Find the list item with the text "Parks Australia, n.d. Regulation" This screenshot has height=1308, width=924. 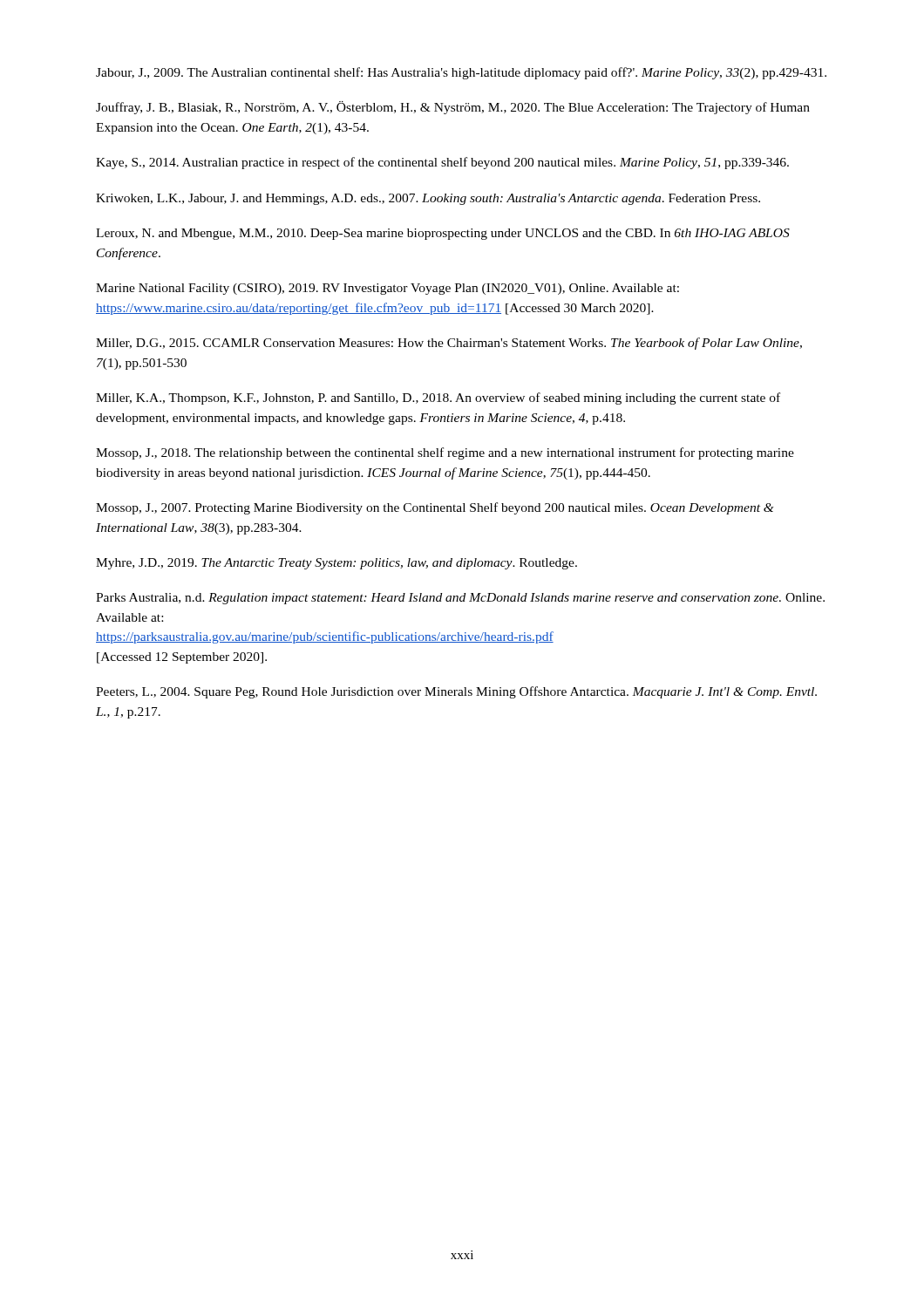coord(461,627)
